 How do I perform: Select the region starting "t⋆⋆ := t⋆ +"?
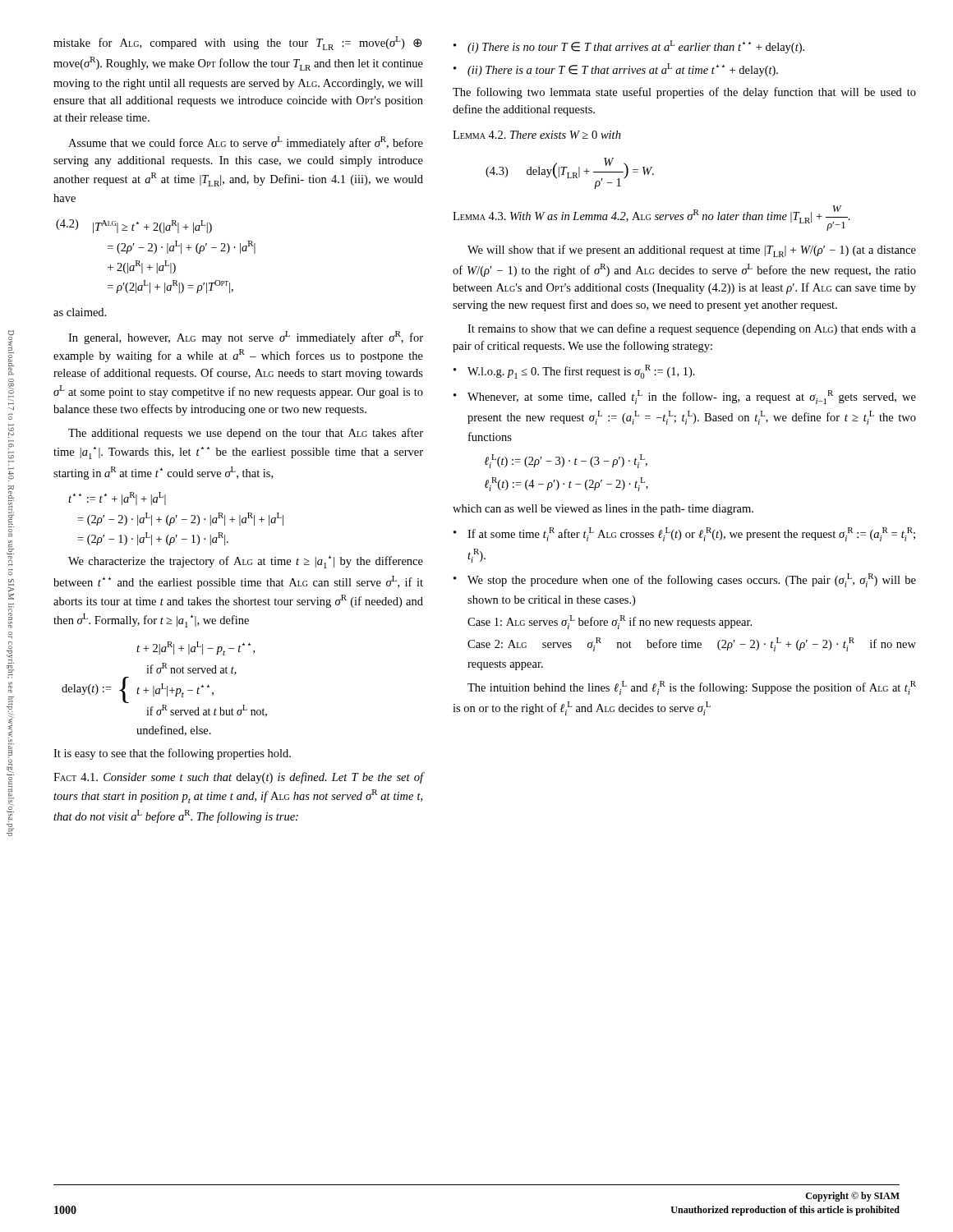click(176, 518)
